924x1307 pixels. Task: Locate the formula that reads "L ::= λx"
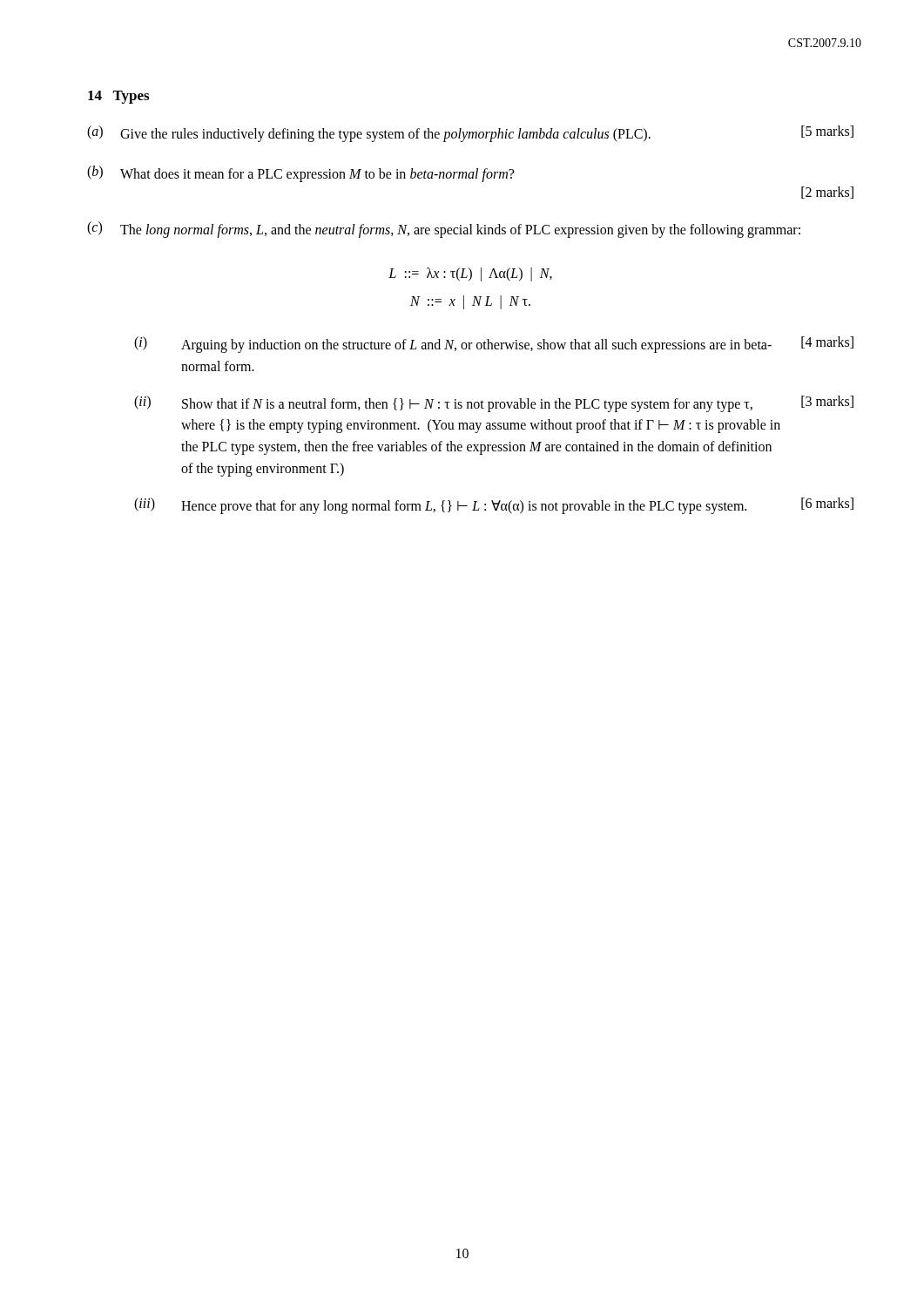[x=471, y=287]
